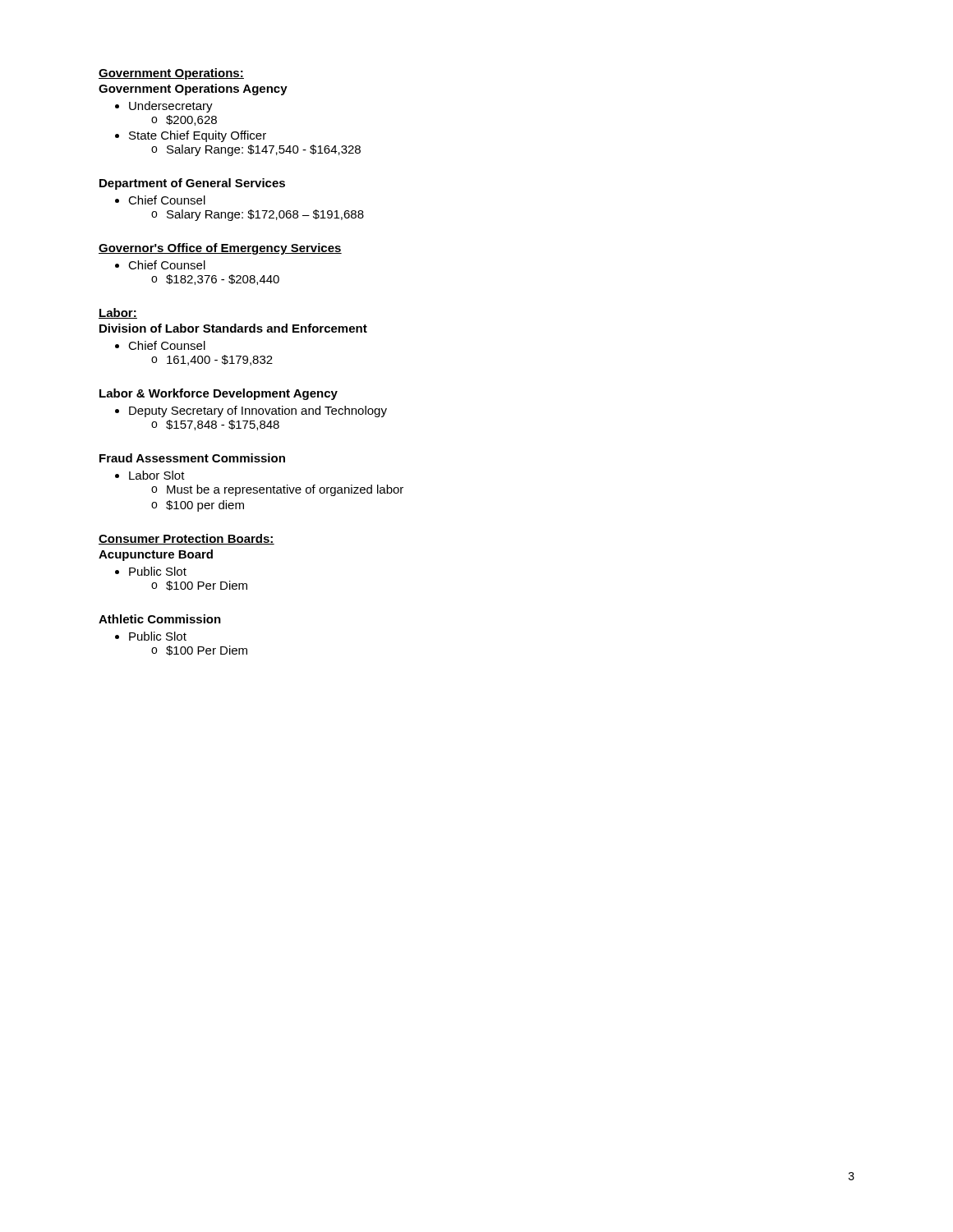Point to the text starting "Department of General Services"
The width and height of the screenshot is (953, 1232).
[x=192, y=183]
